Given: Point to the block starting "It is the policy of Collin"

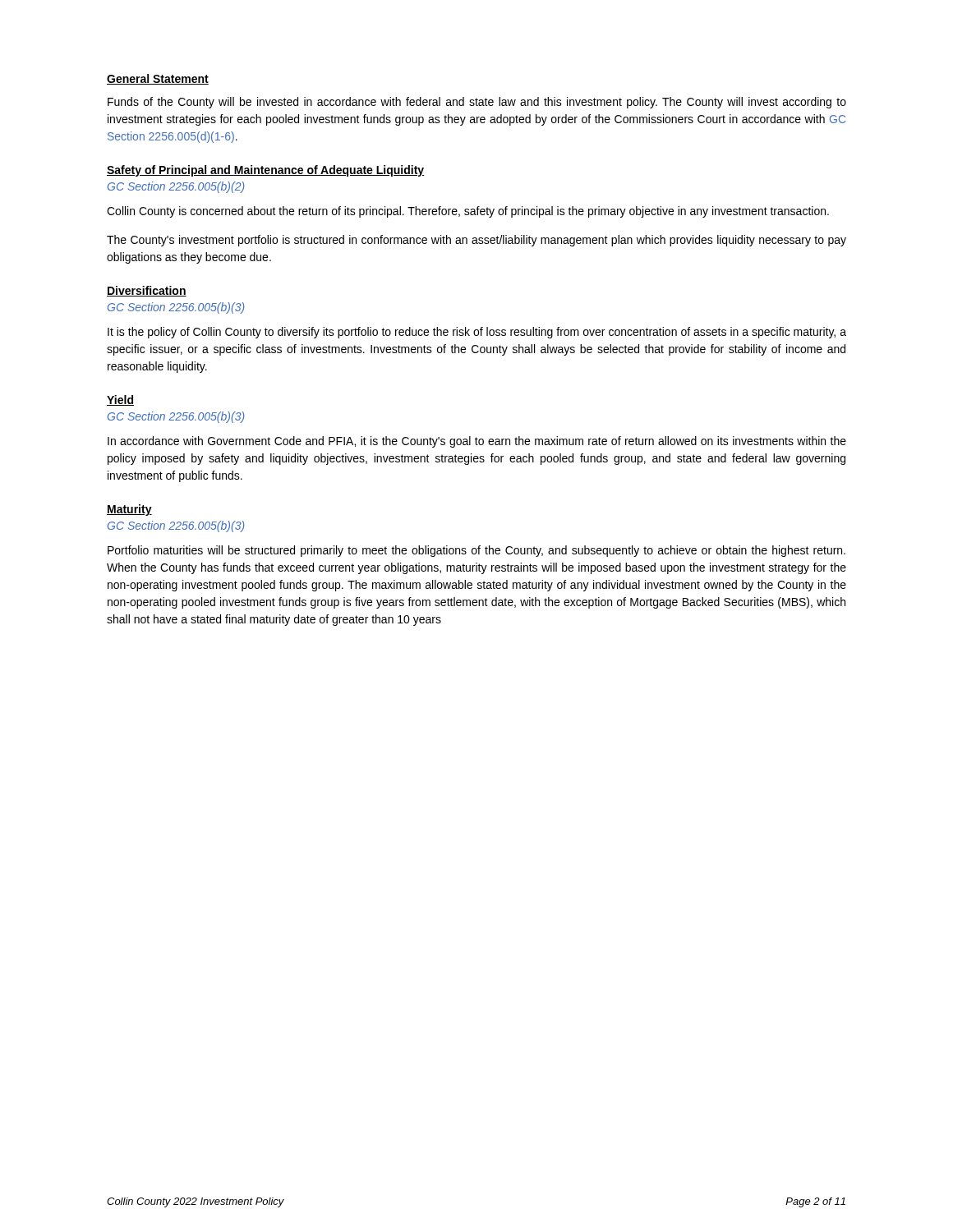Looking at the screenshot, I should pos(476,349).
